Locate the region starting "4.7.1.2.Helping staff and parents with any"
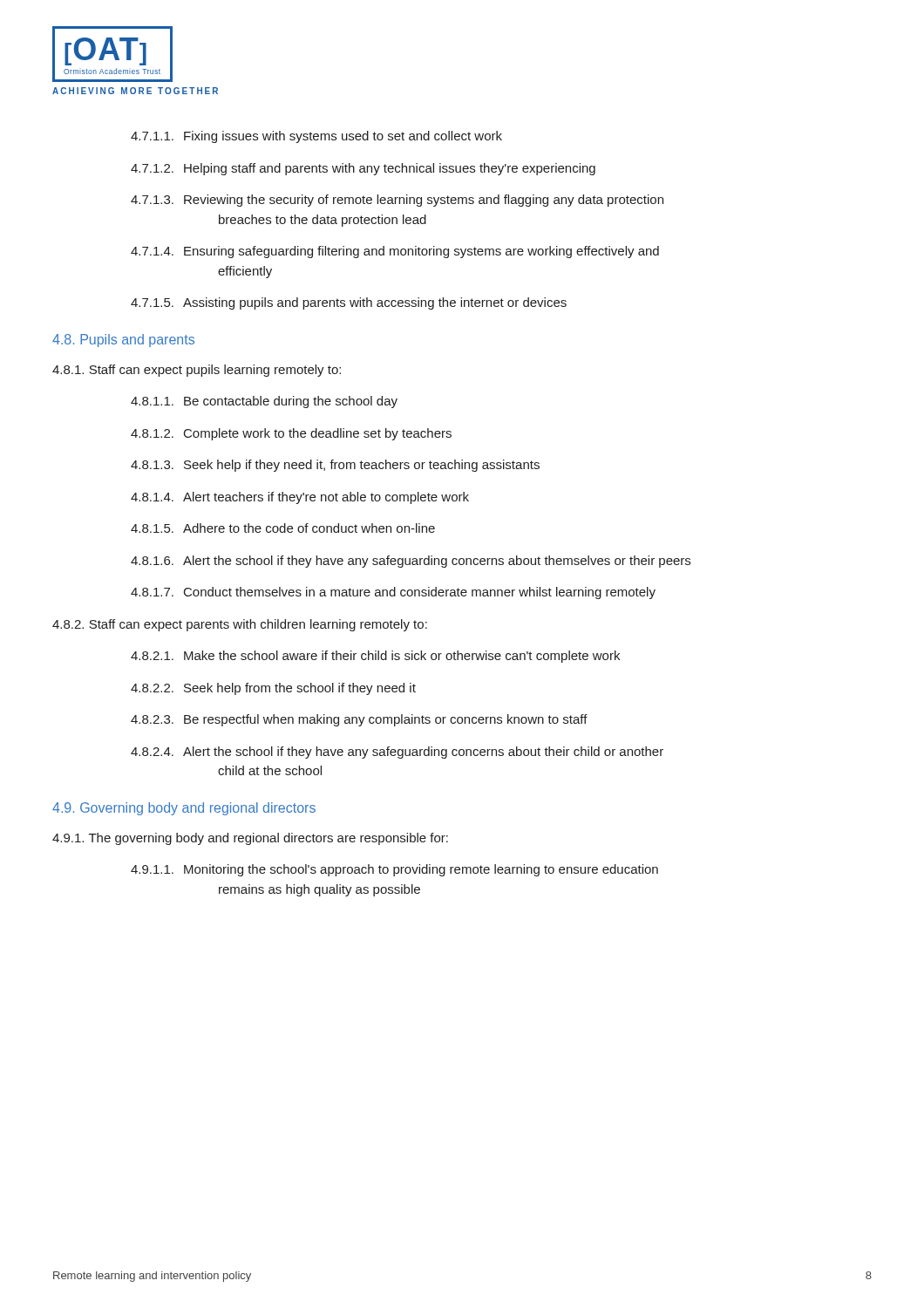Screen dimensions: 1308x924 [492, 168]
